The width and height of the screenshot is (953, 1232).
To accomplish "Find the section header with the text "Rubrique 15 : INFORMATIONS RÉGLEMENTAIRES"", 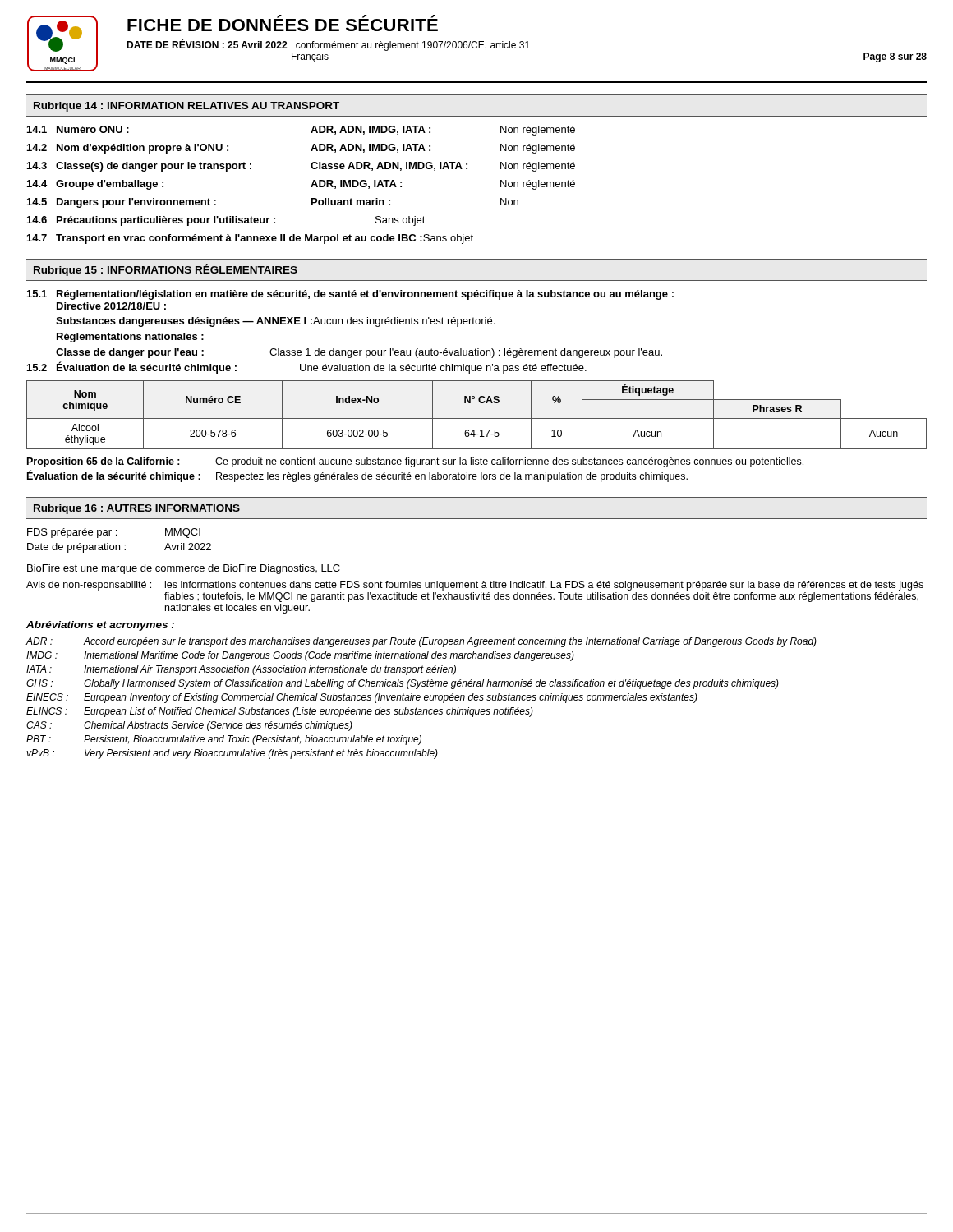I will [x=165, y=270].
